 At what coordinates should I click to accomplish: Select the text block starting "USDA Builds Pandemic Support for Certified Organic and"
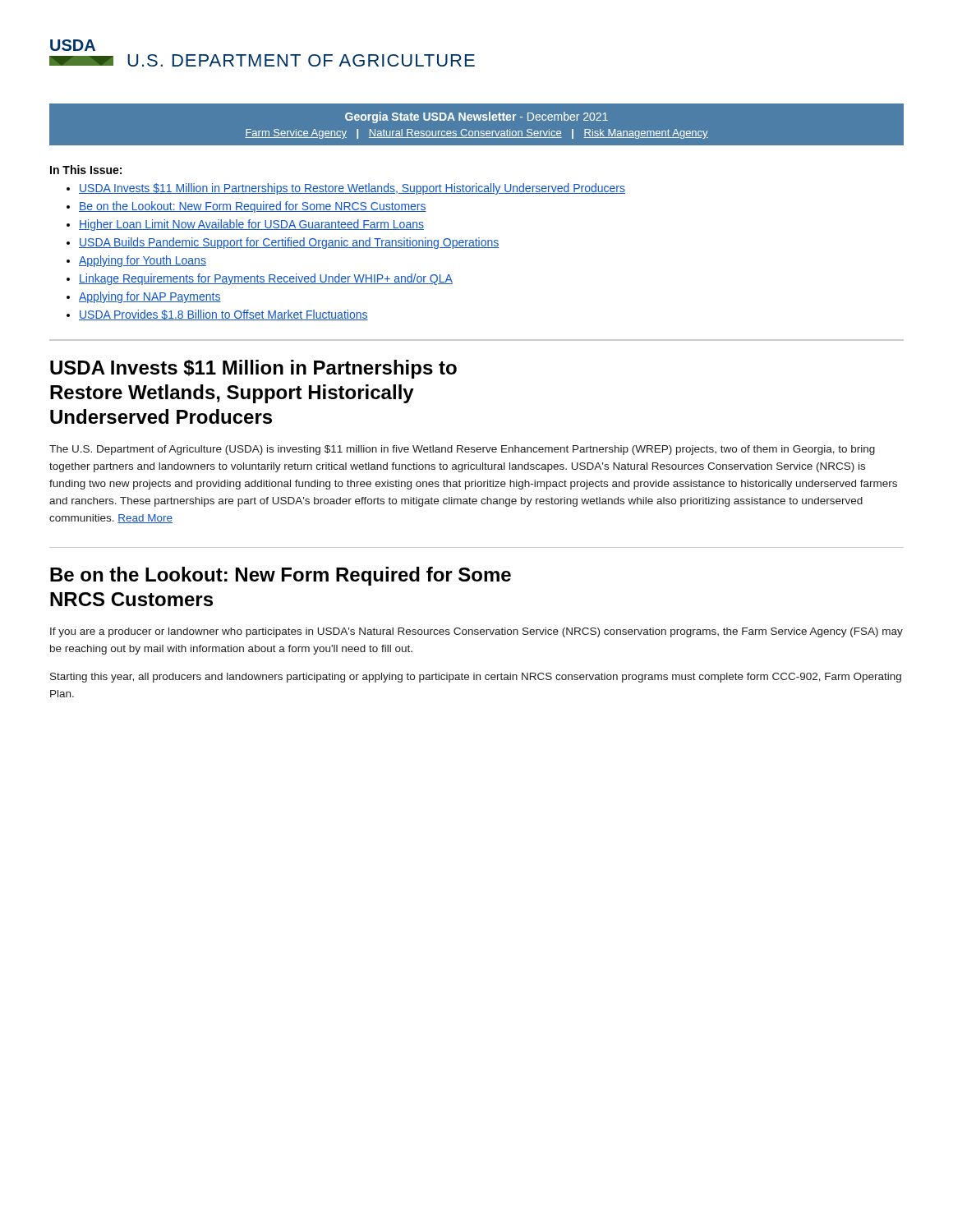coord(289,242)
